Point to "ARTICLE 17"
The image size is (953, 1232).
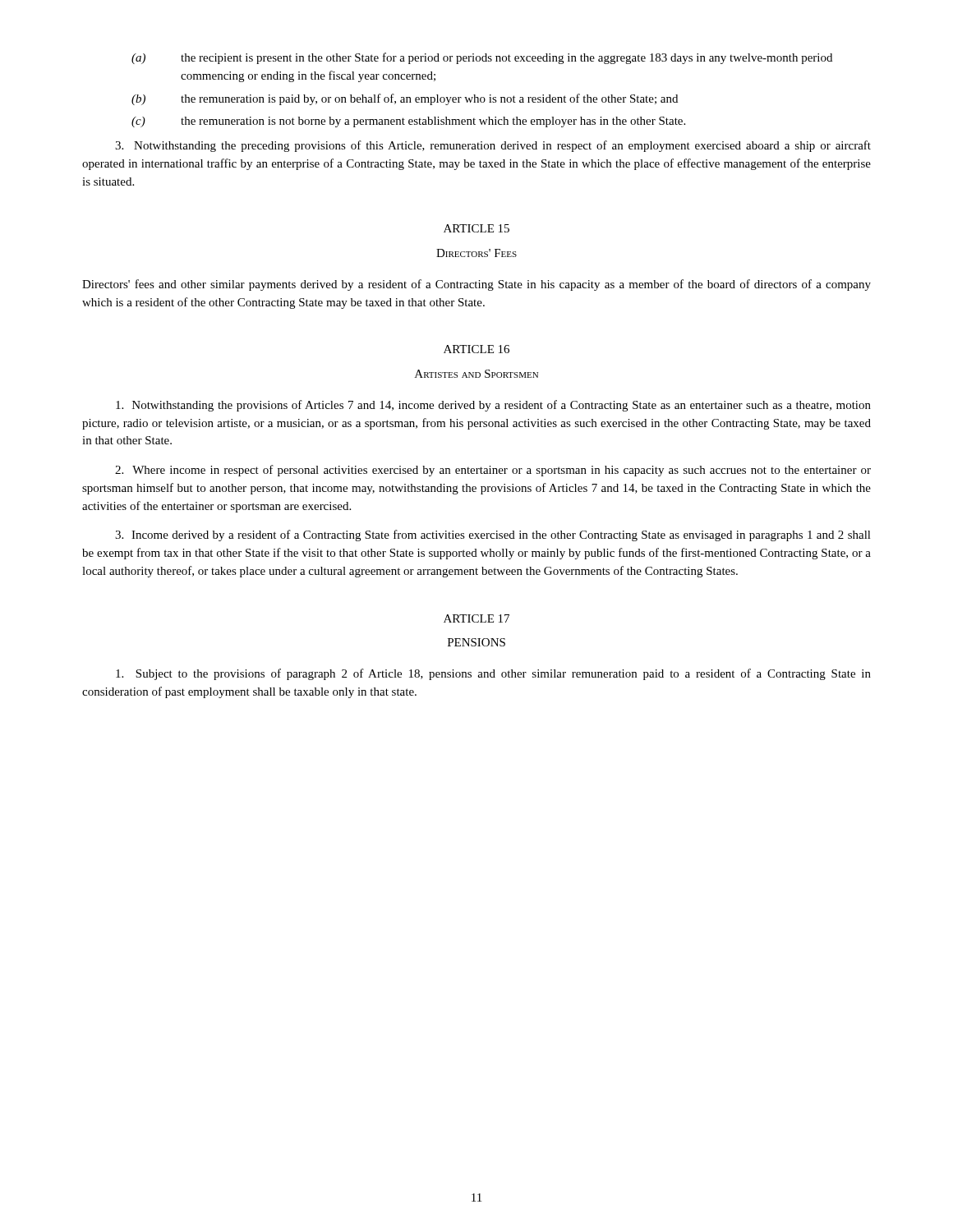[x=476, y=618]
